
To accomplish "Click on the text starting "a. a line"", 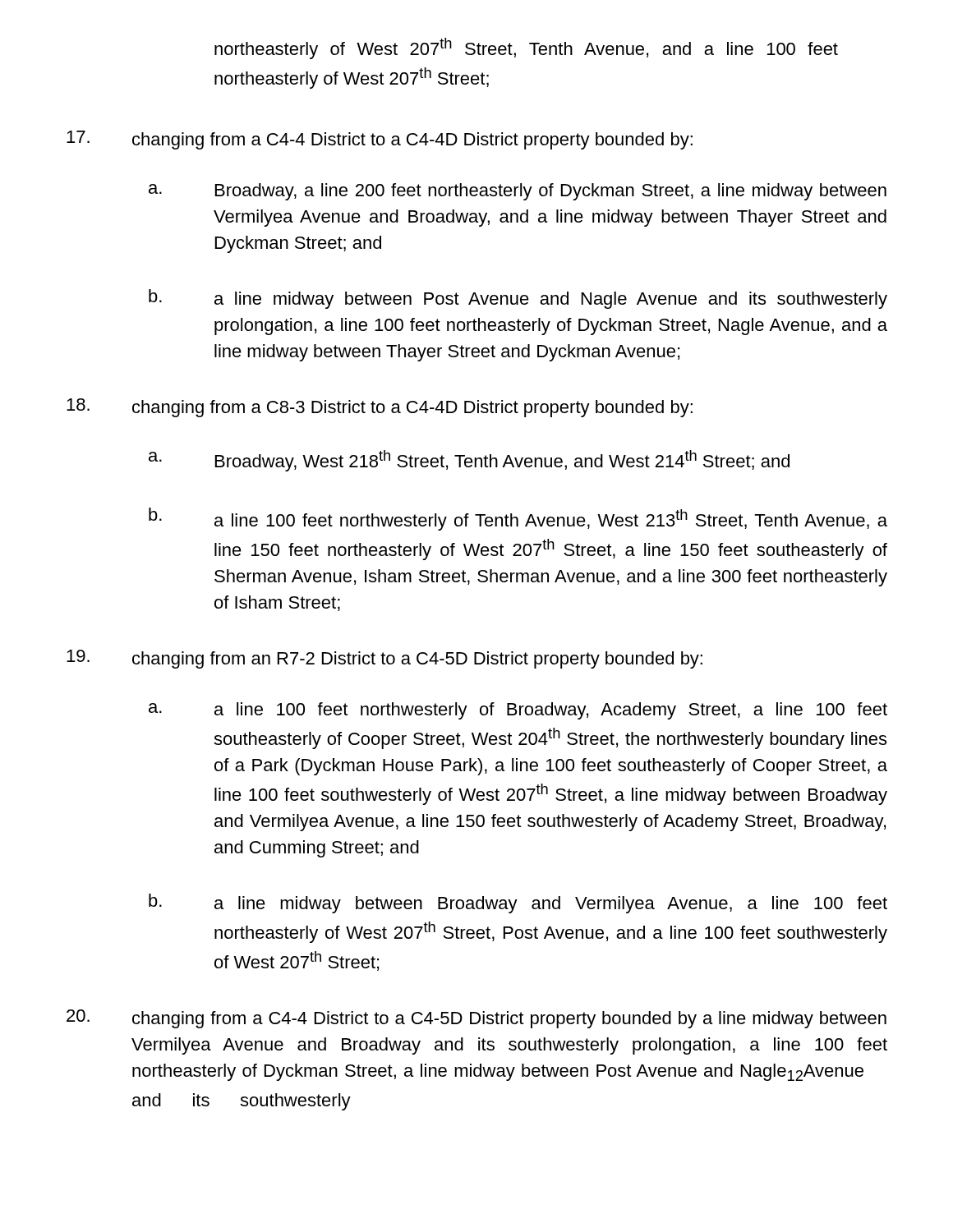I will [518, 779].
